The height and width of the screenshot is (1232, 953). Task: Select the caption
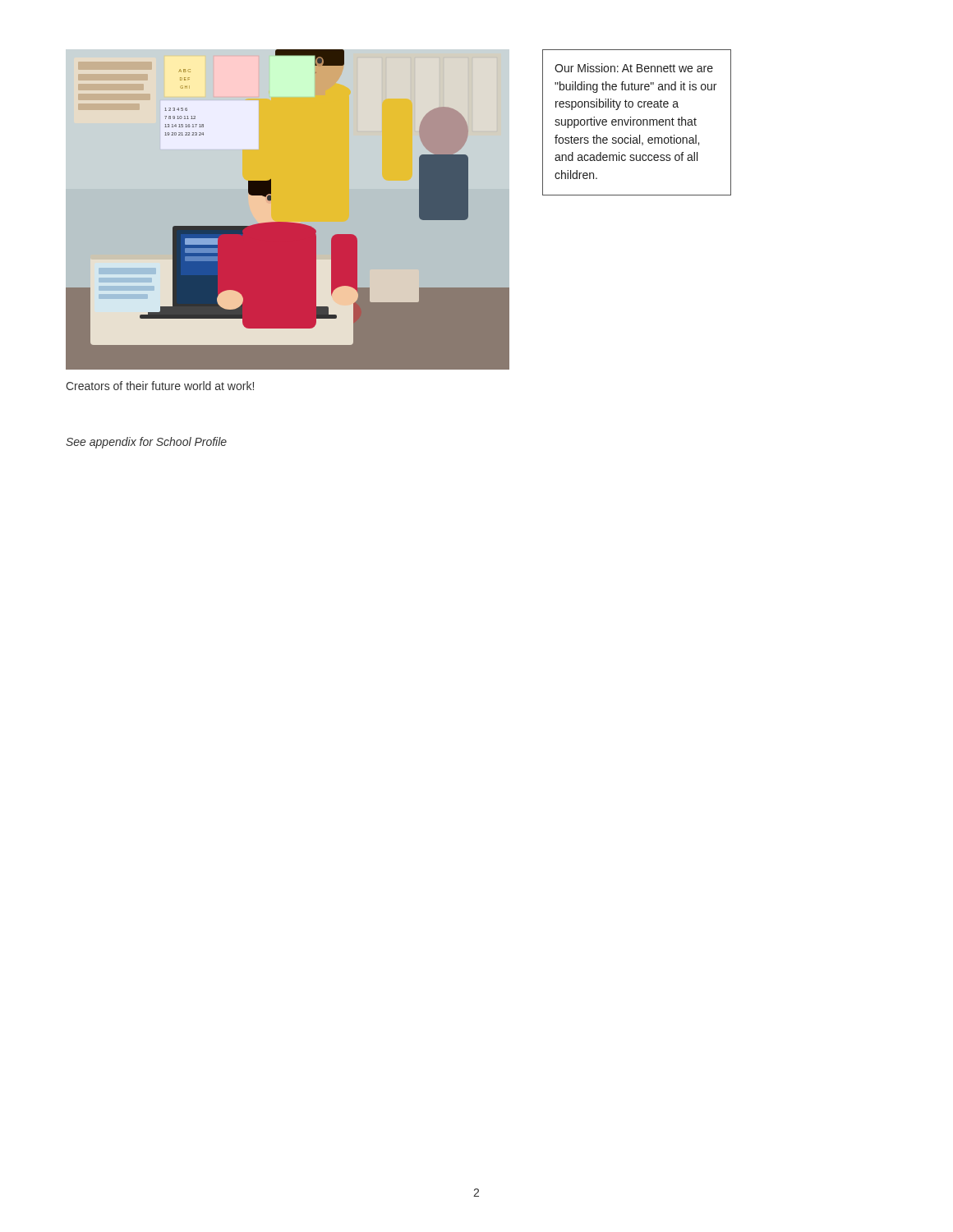coord(160,386)
